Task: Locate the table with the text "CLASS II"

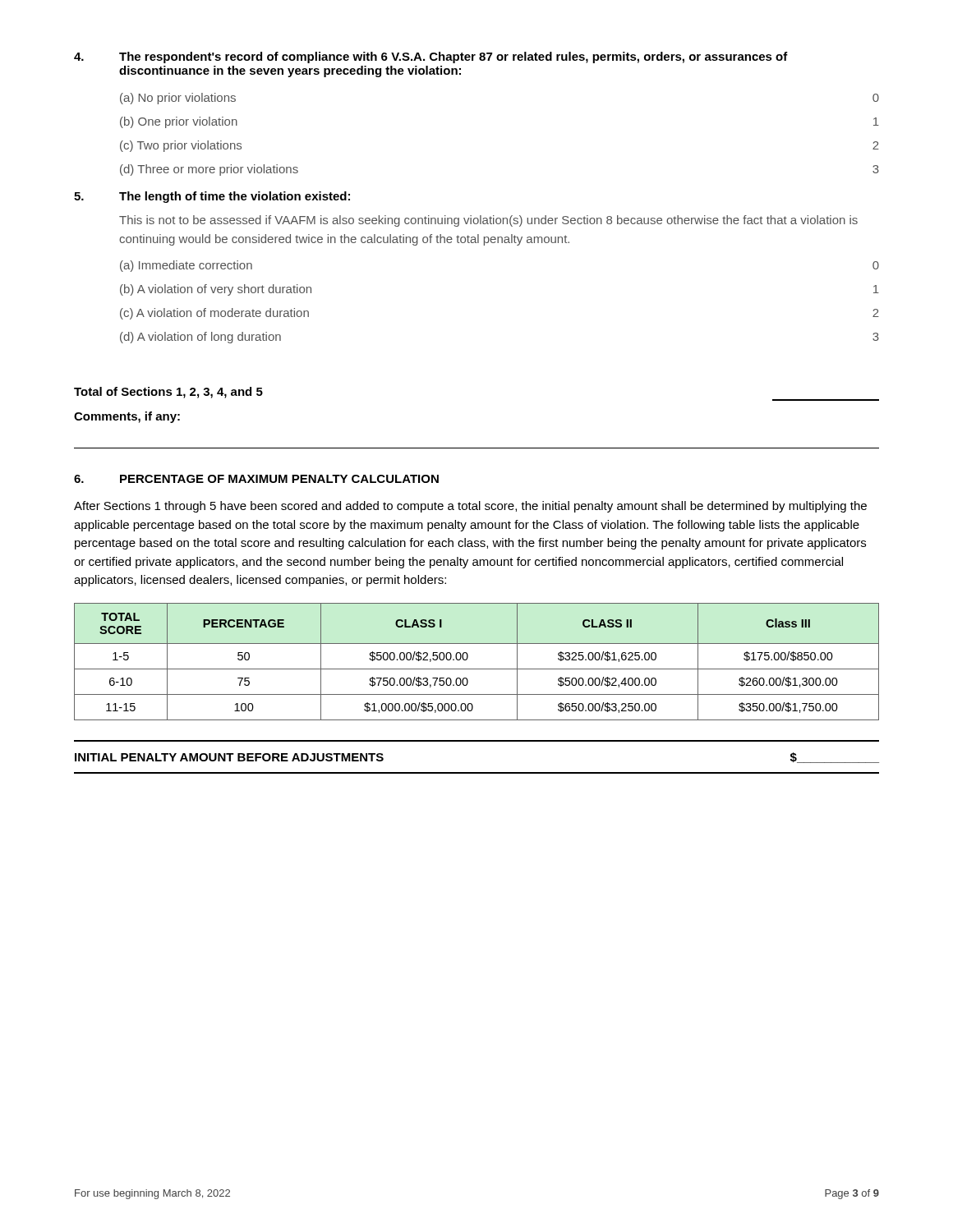Action: 476,661
